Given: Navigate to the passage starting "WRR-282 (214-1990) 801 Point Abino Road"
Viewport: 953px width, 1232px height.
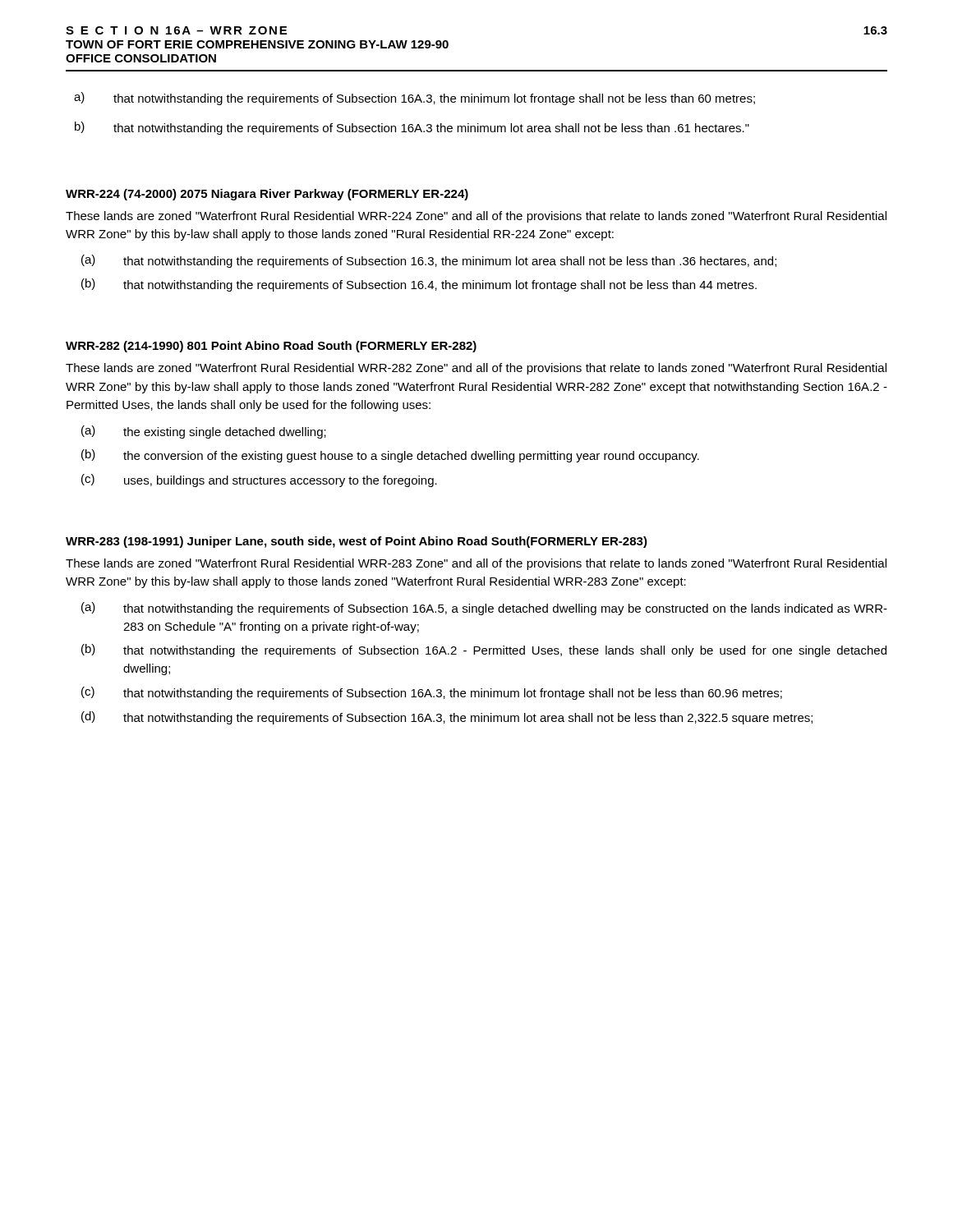Looking at the screenshot, I should tap(271, 345).
